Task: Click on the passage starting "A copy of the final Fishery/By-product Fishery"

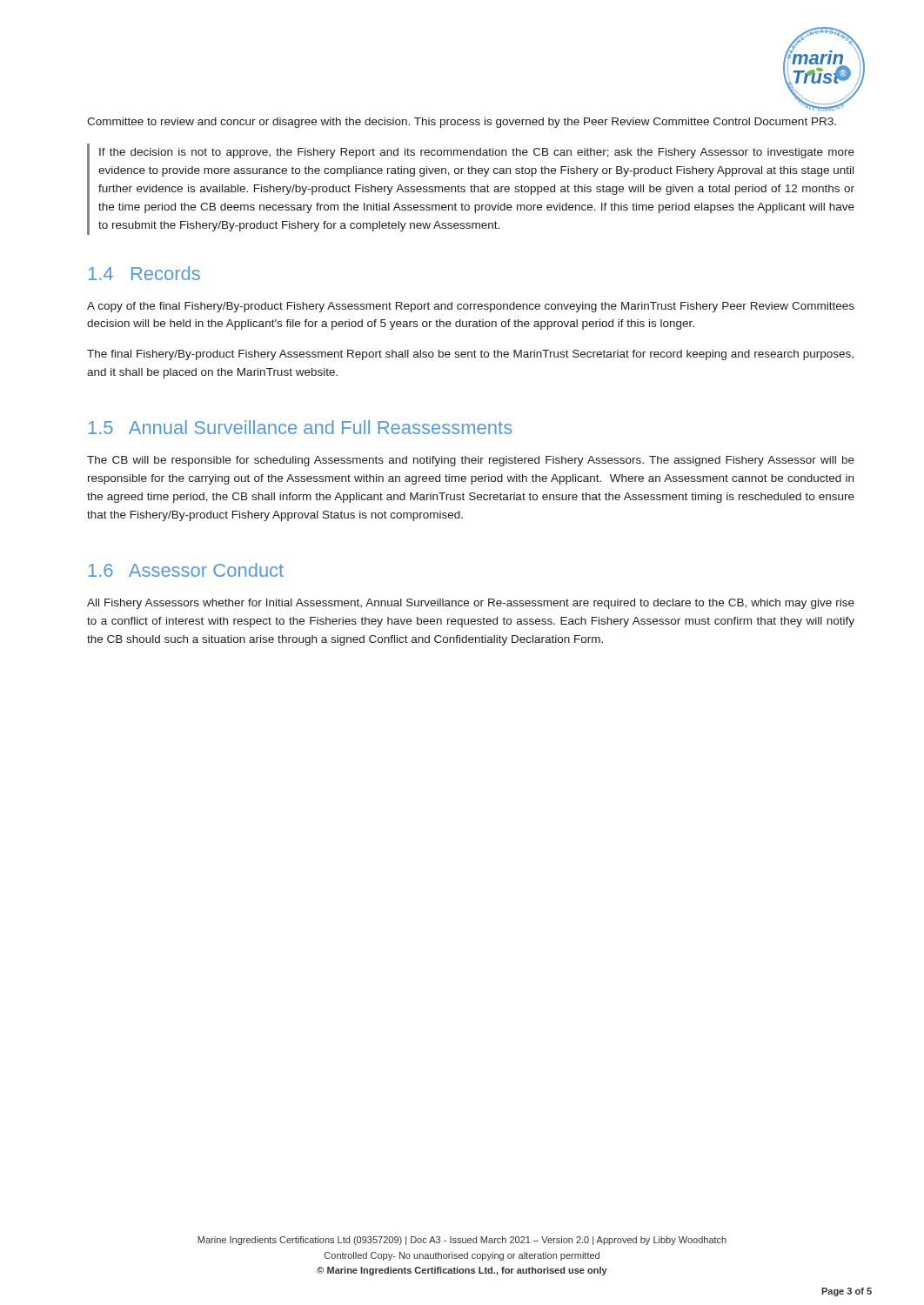Action: [x=471, y=315]
